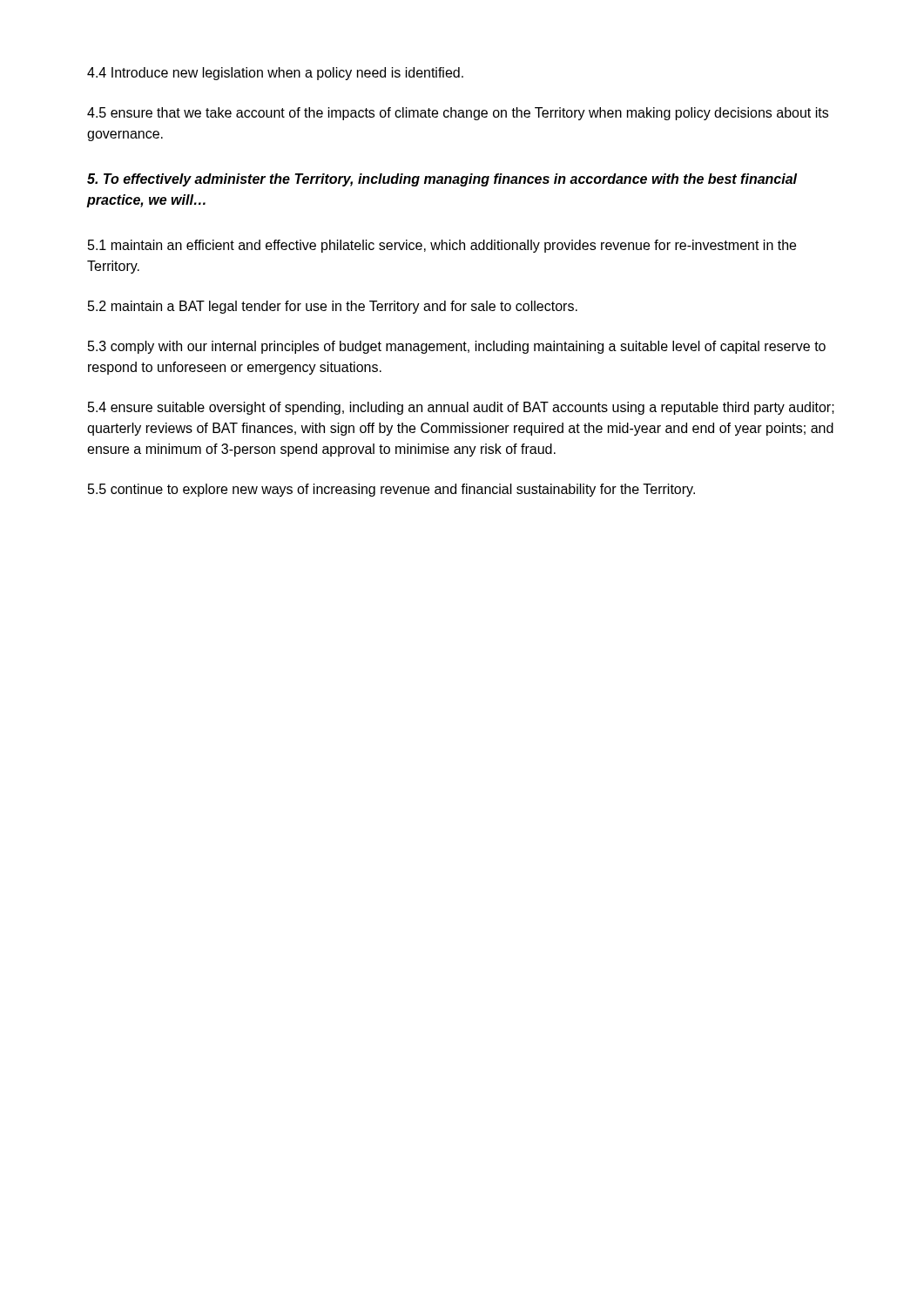Viewport: 924px width, 1307px height.
Task: Select the list item with the text "5.1 maintain an efficient and effective philatelic"
Action: [x=442, y=256]
